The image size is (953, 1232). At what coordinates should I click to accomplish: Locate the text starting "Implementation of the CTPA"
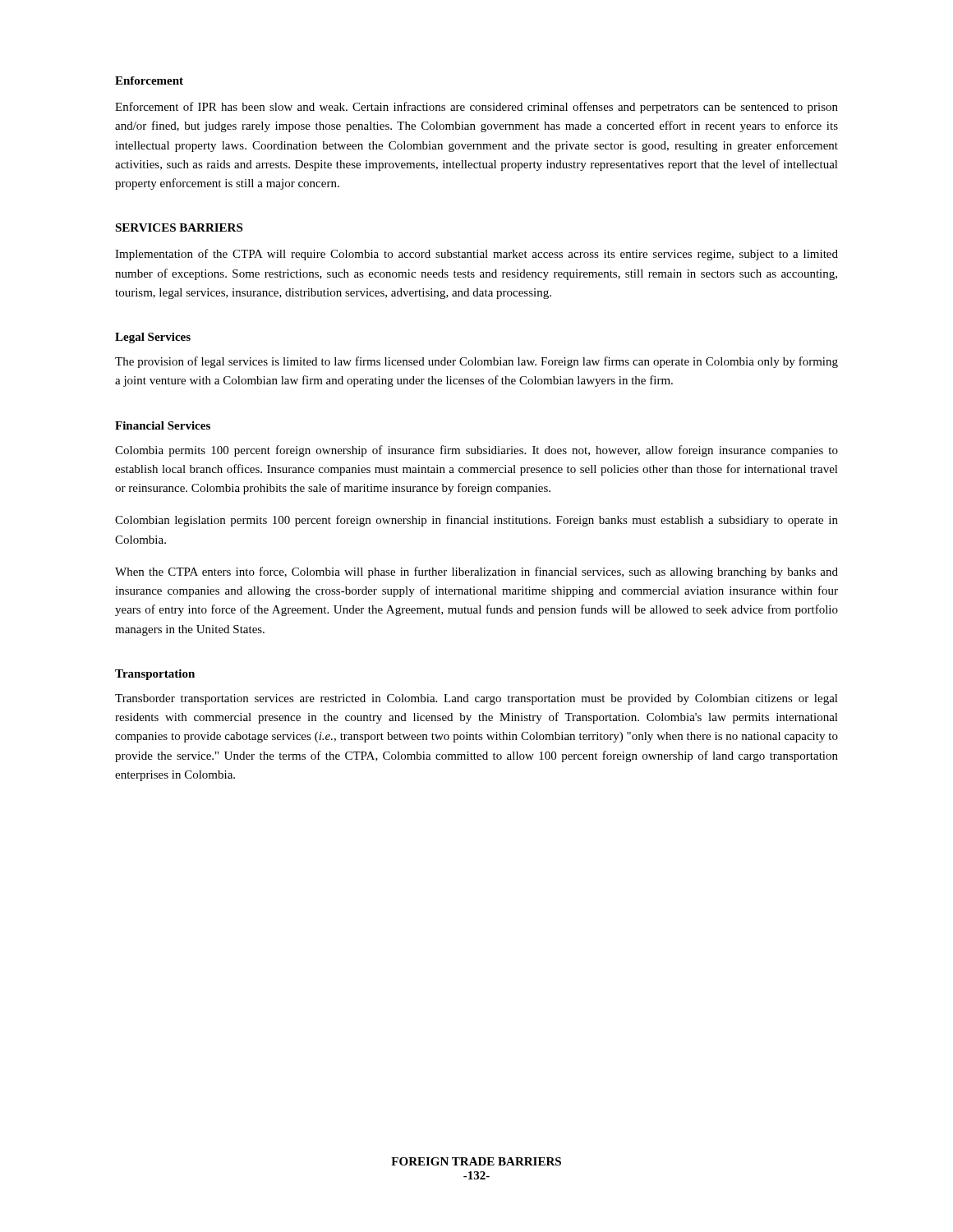coord(476,273)
